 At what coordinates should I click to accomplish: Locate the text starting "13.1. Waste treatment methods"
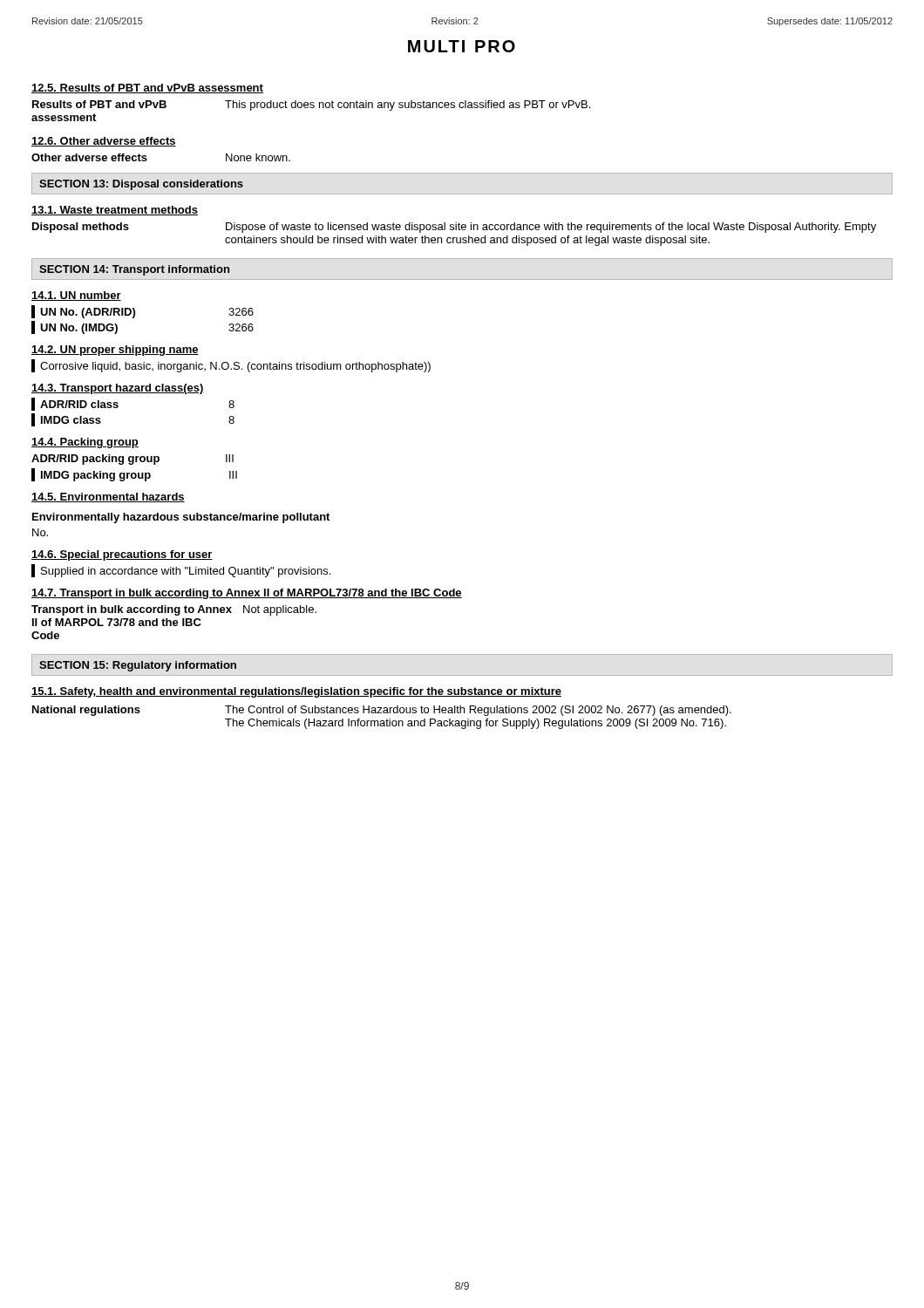pos(115,210)
